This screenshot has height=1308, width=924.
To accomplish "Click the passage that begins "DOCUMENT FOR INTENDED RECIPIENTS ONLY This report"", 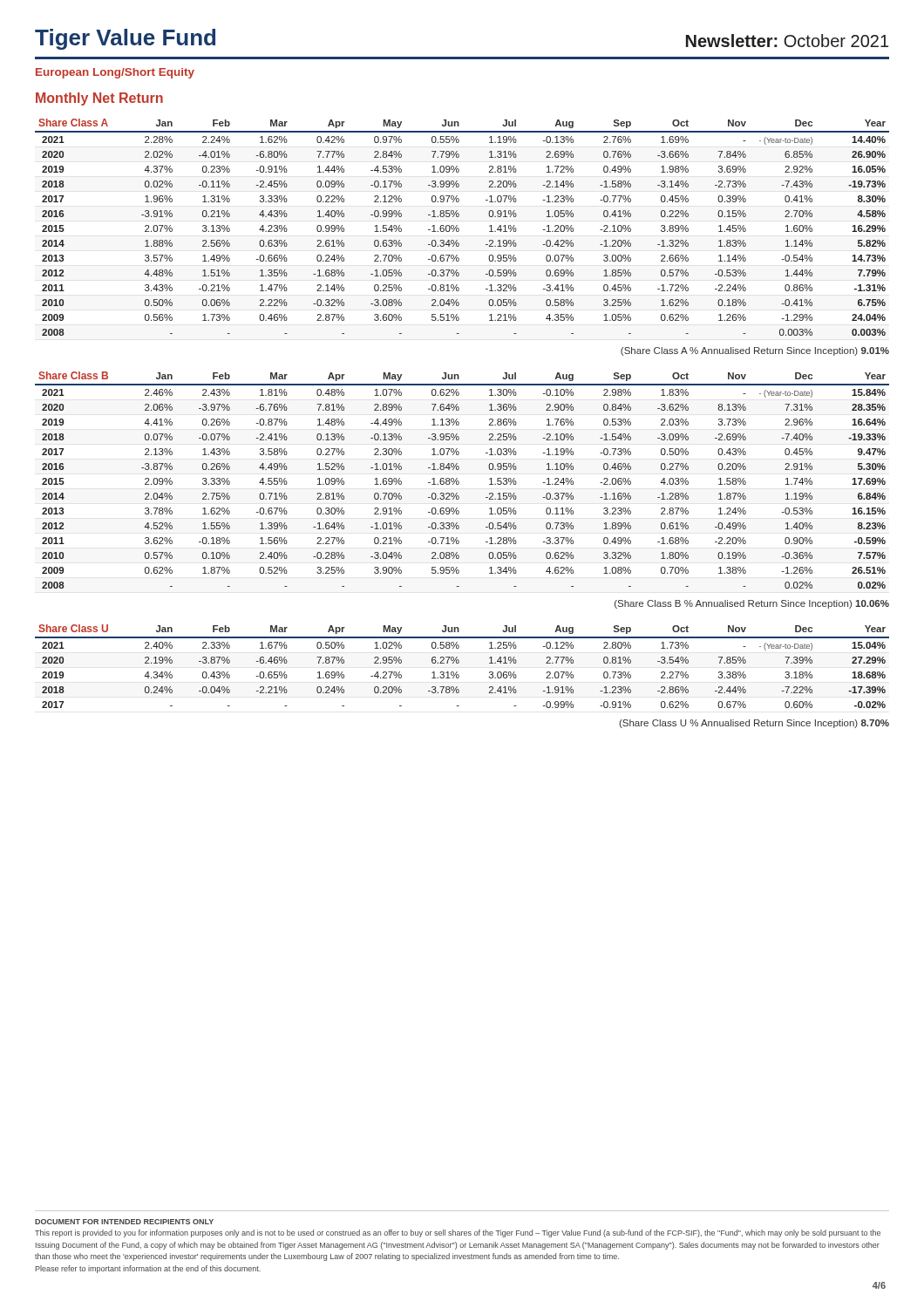I will tap(458, 1245).
